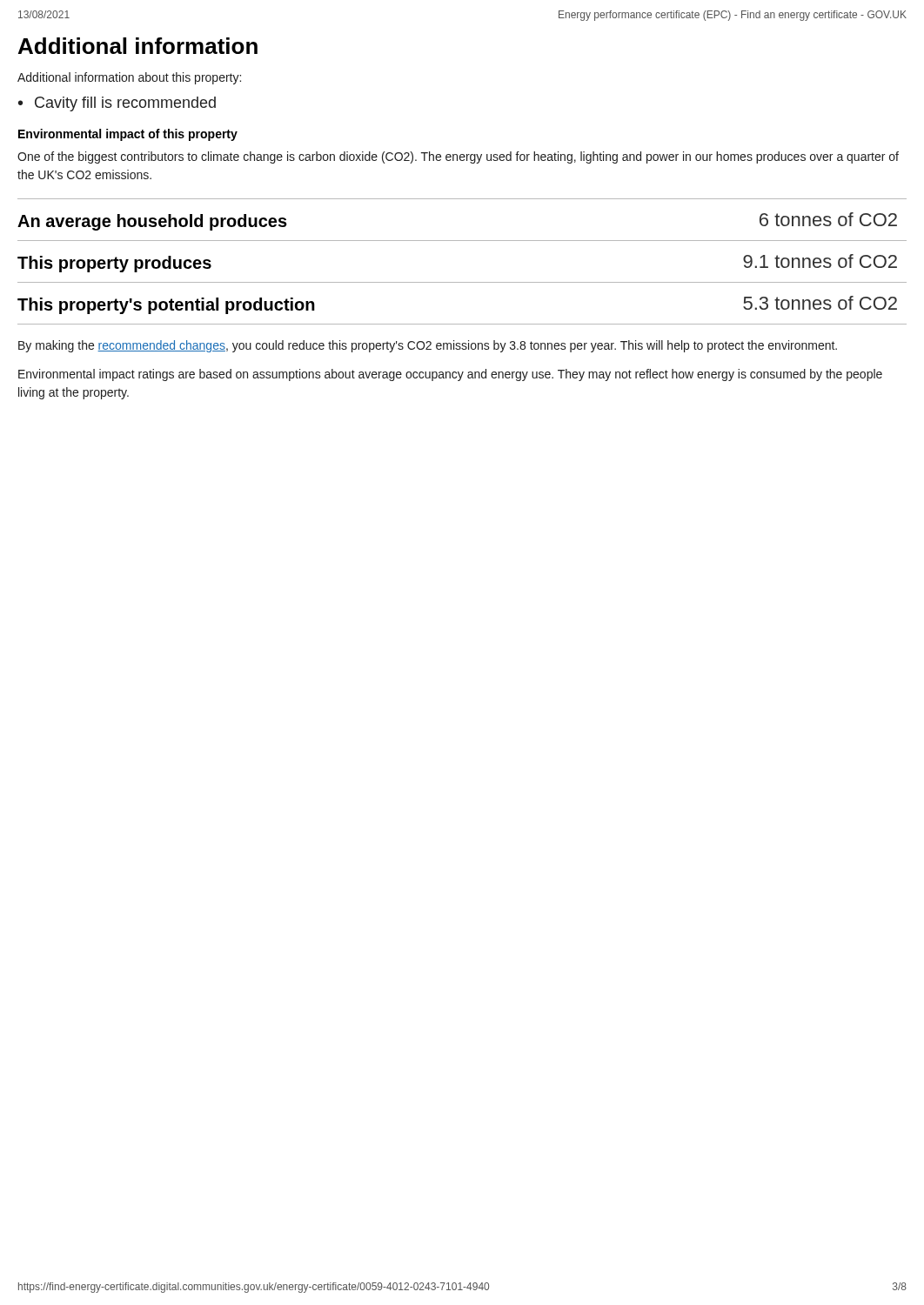
Task: Point to the region starting "One of the biggest contributors to climate change"
Action: 462,166
